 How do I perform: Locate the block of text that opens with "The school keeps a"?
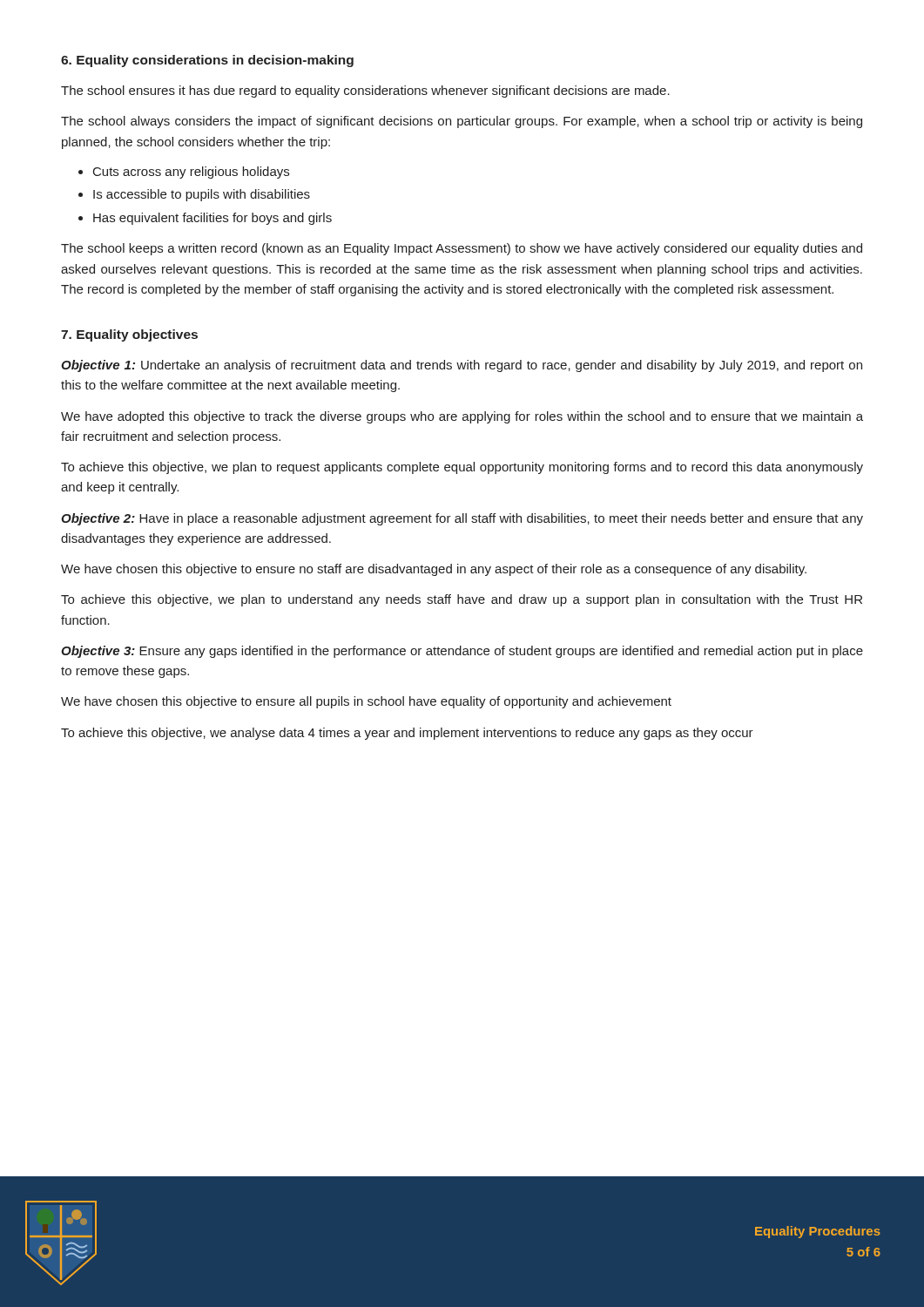coord(462,268)
